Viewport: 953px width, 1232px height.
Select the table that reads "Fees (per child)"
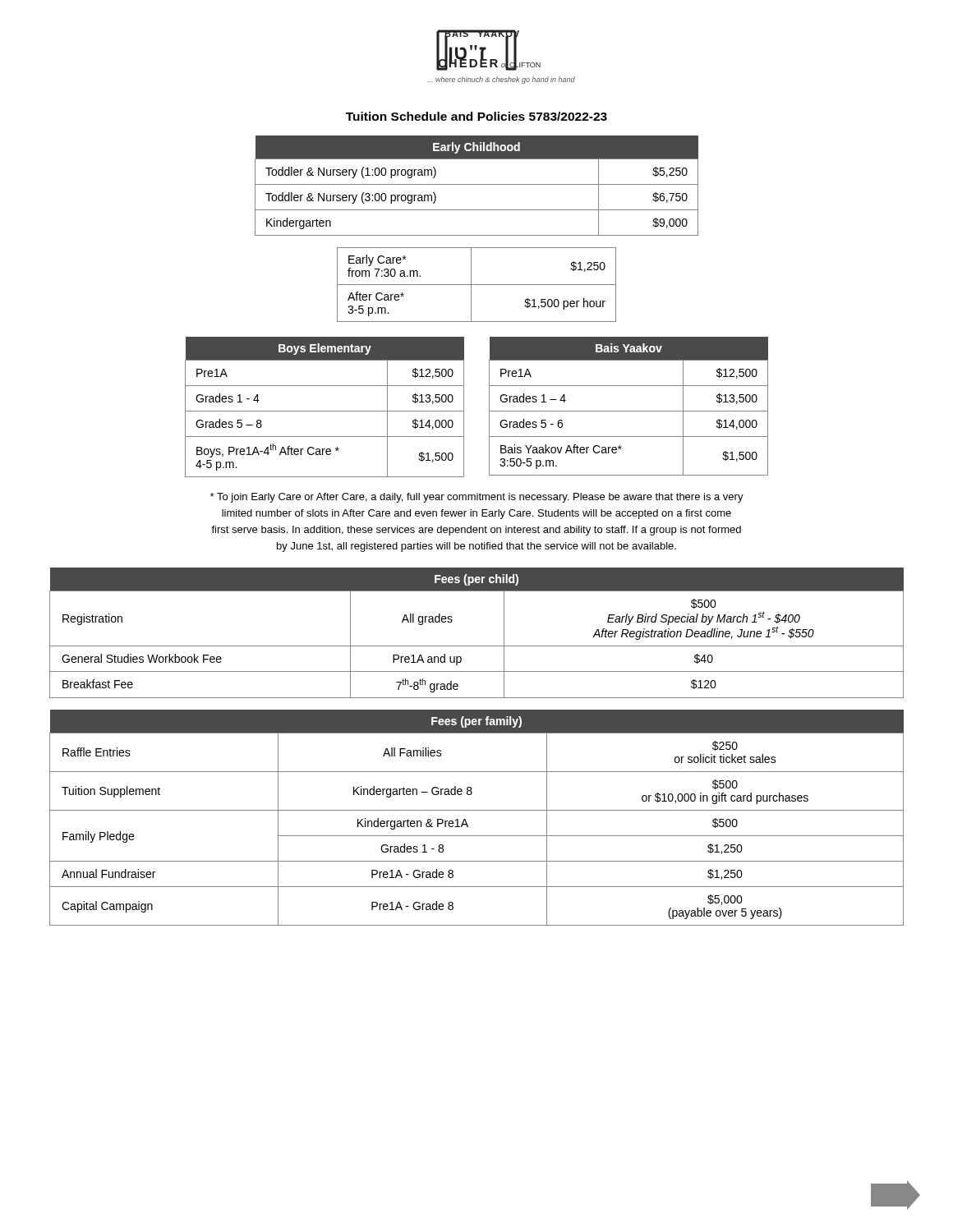476,633
